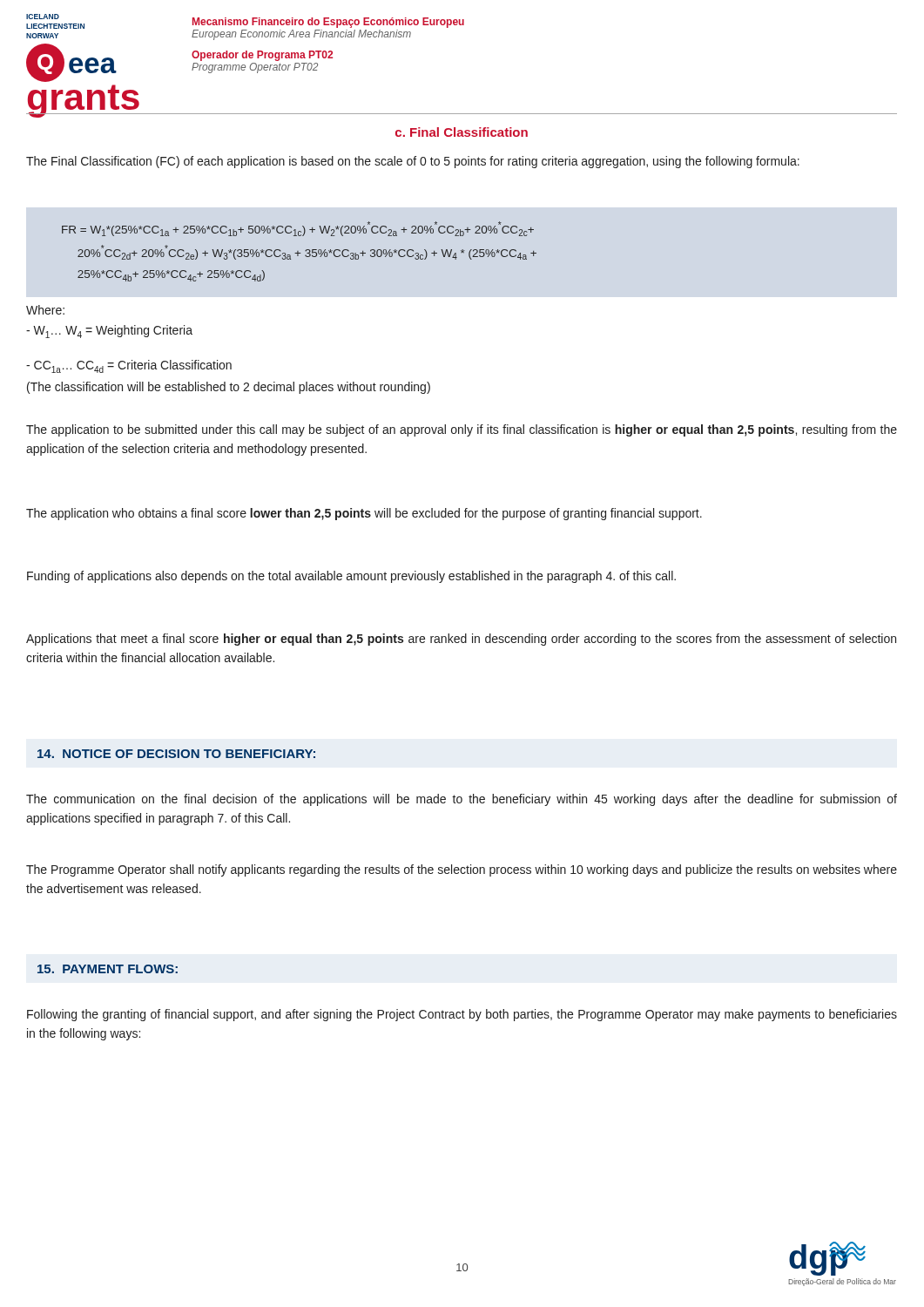Image resolution: width=924 pixels, height=1307 pixels.
Task: Point to the block beginning "Funding of applications also depends"
Action: click(351, 576)
